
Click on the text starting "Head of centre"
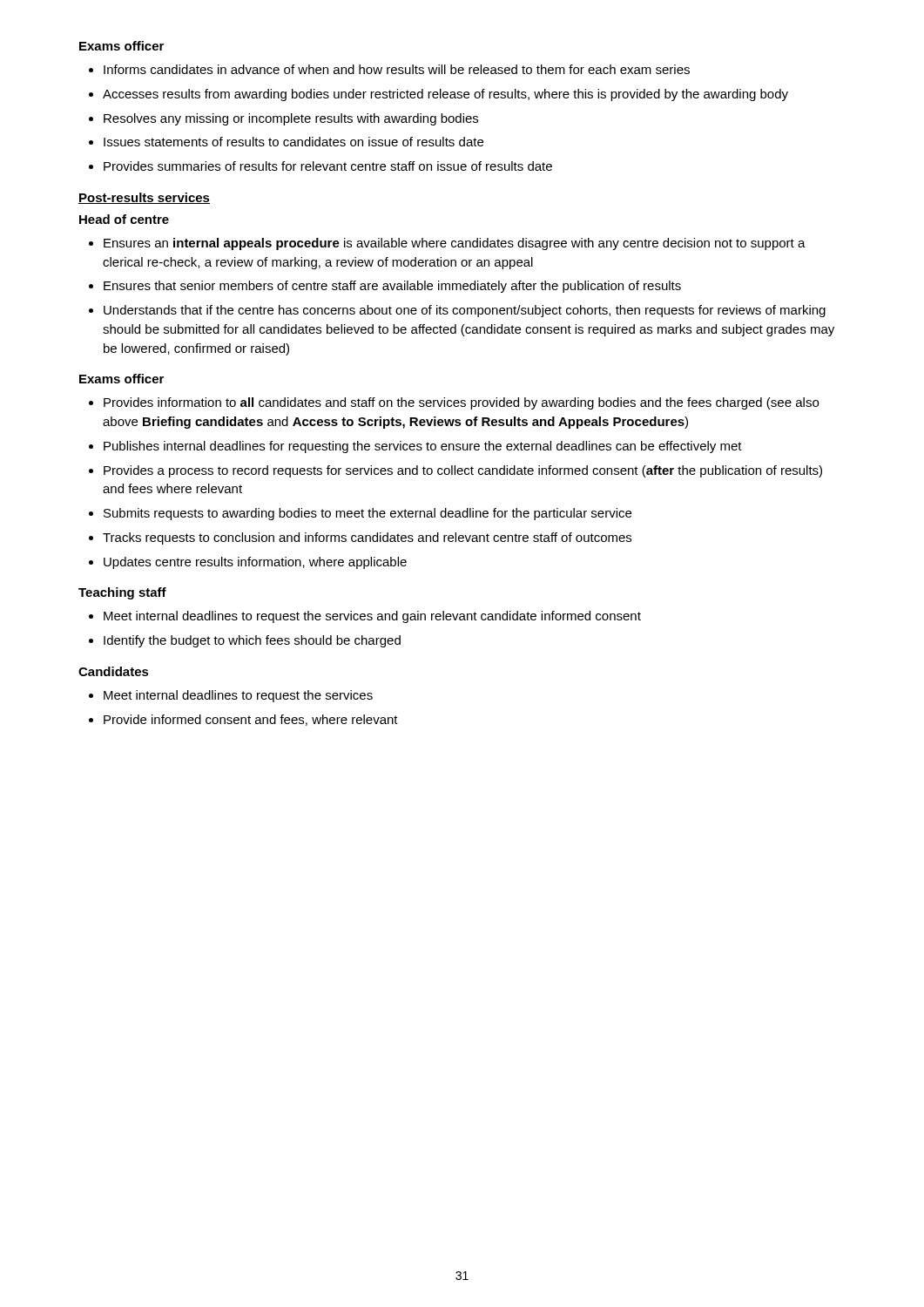click(124, 219)
